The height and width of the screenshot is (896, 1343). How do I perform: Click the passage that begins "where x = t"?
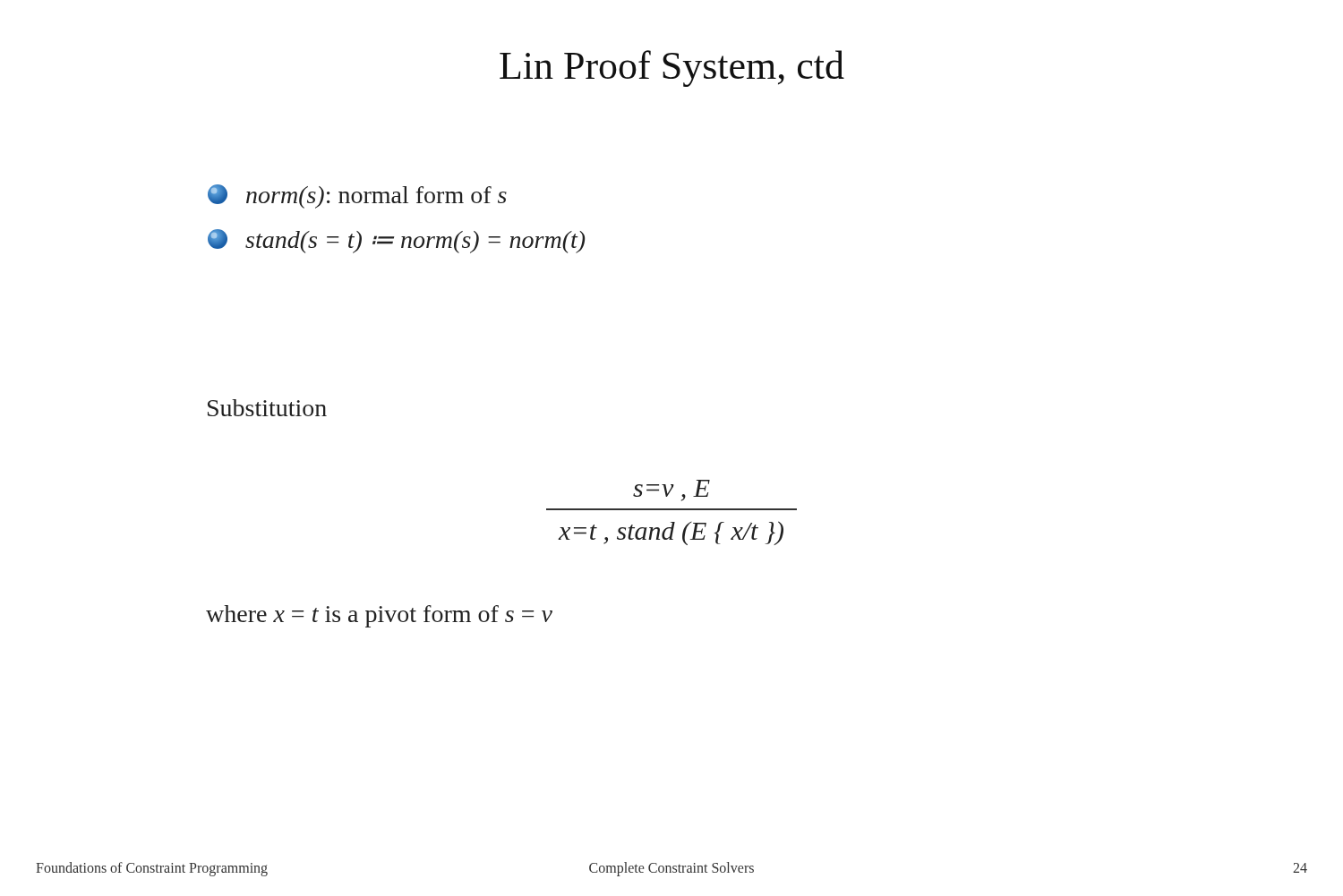click(379, 614)
